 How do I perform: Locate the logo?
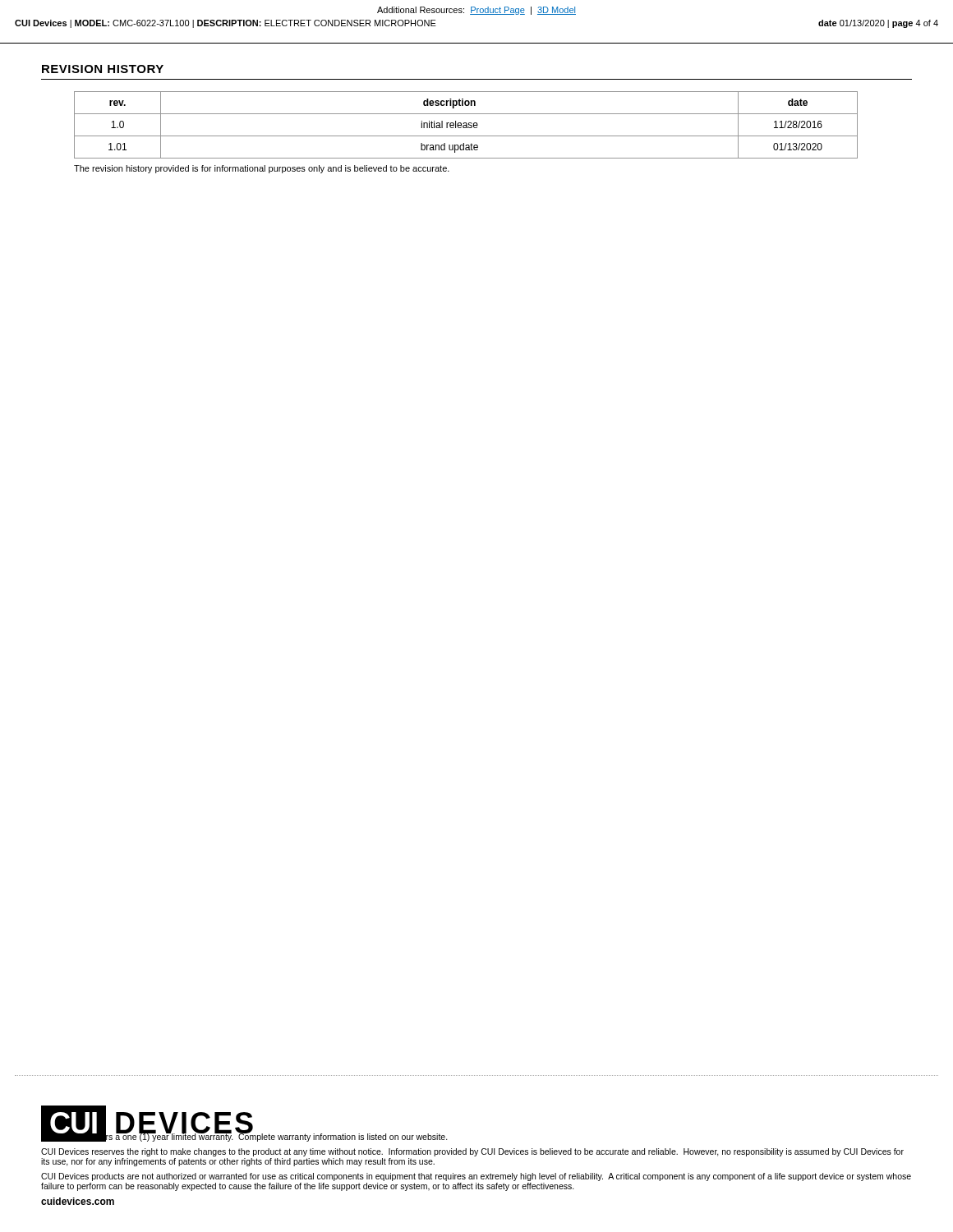[x=148, y=1124]
